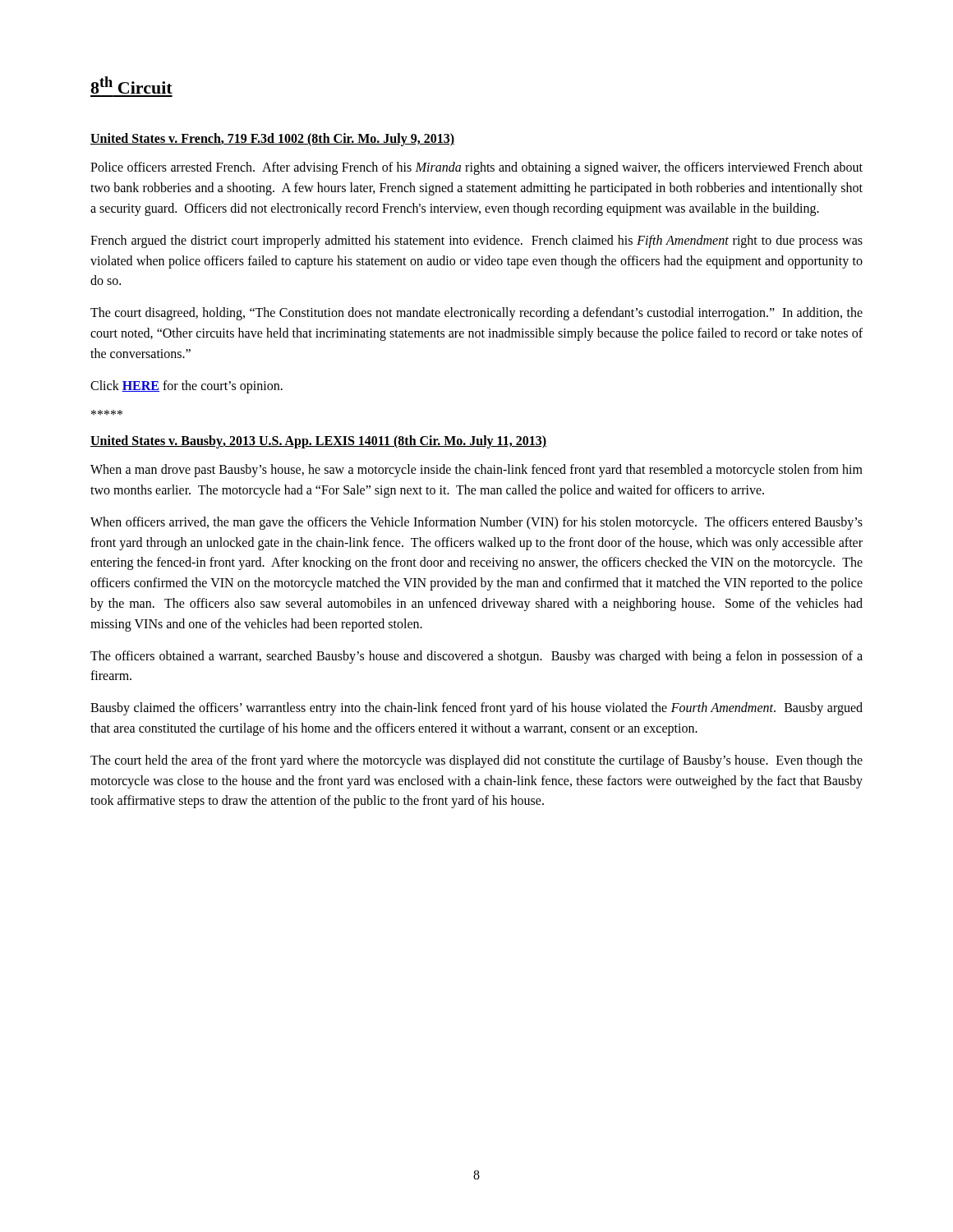The image size is (953, 1232).
Task: Select the text block that says "When officers arrived, the"
Action: click(476, 573)
